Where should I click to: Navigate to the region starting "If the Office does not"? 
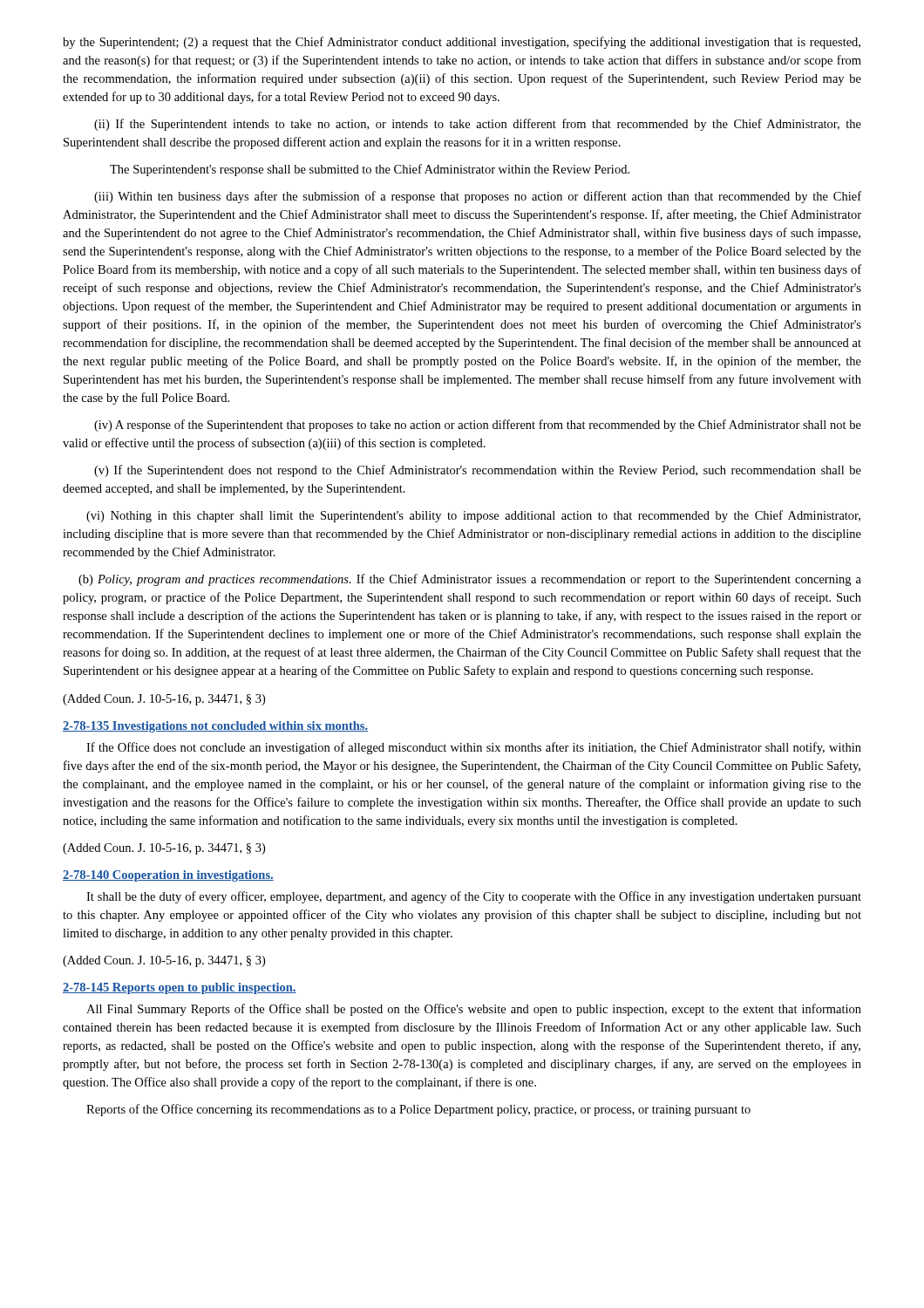(x=462, y=784)
